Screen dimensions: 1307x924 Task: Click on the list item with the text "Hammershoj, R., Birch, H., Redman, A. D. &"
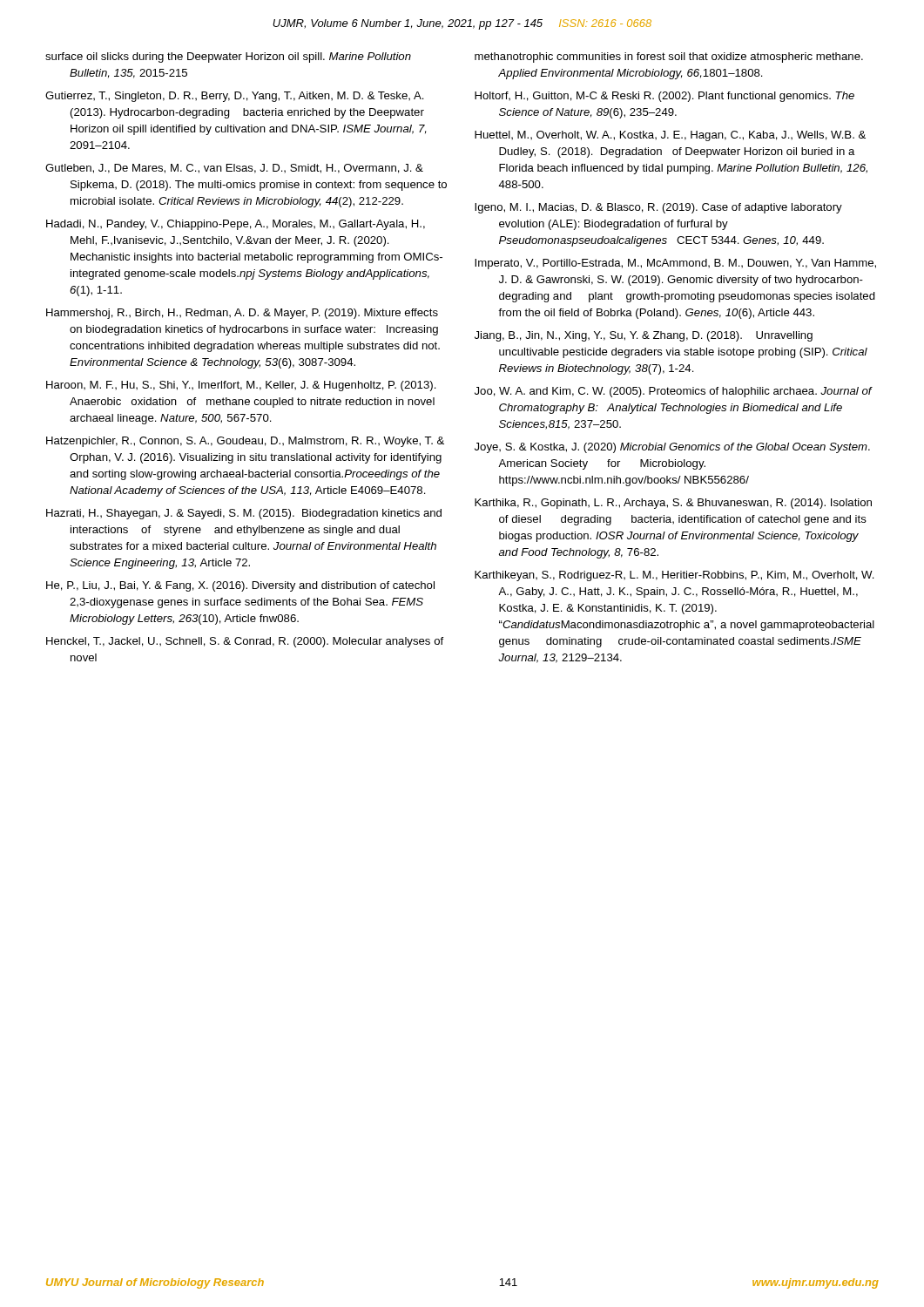tap(243, 337)
